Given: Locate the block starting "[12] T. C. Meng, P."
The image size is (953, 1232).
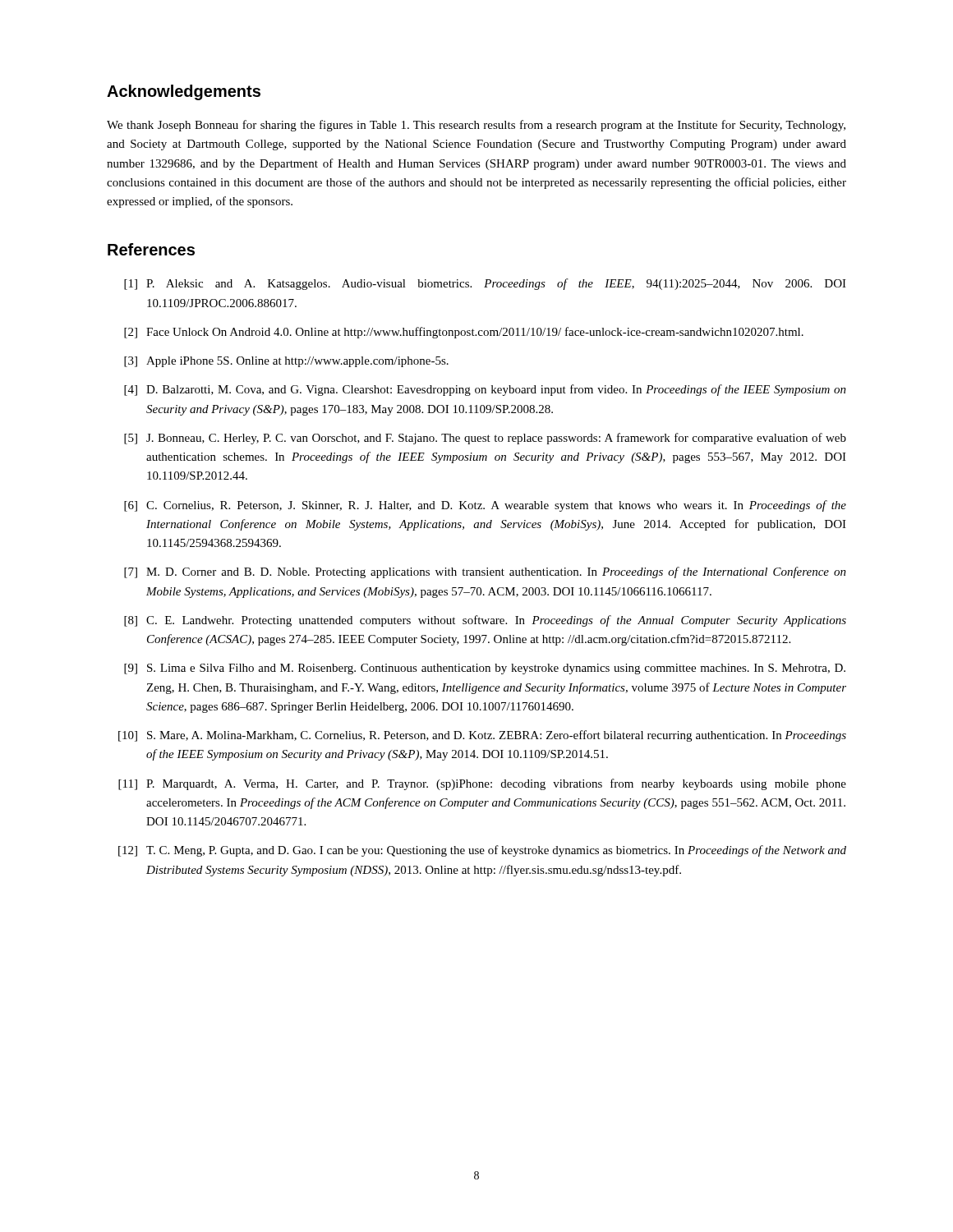Looking at the screenshot, I should (x=476, y=860).
